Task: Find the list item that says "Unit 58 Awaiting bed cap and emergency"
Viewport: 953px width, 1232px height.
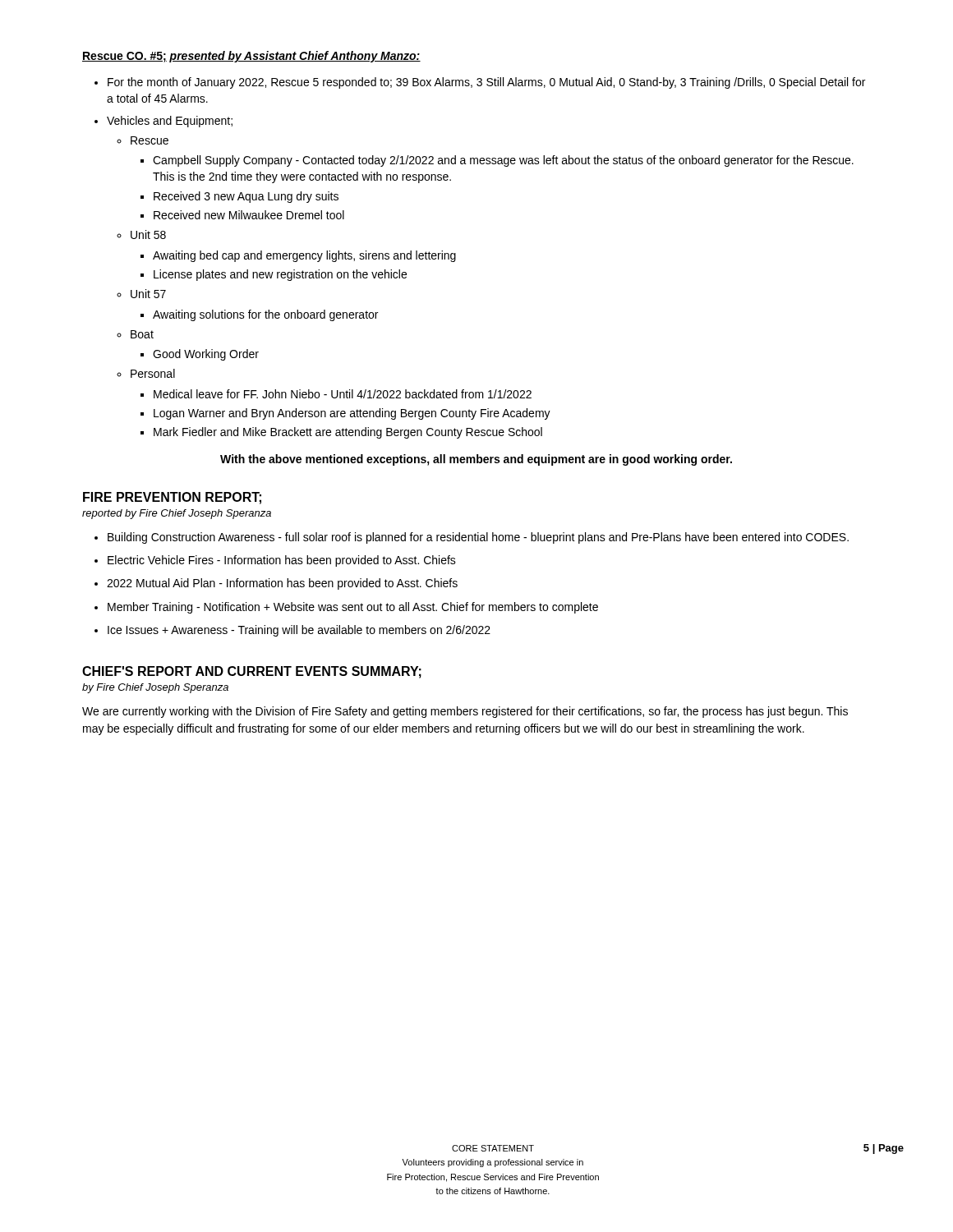Action: click(x=148, y=234)
